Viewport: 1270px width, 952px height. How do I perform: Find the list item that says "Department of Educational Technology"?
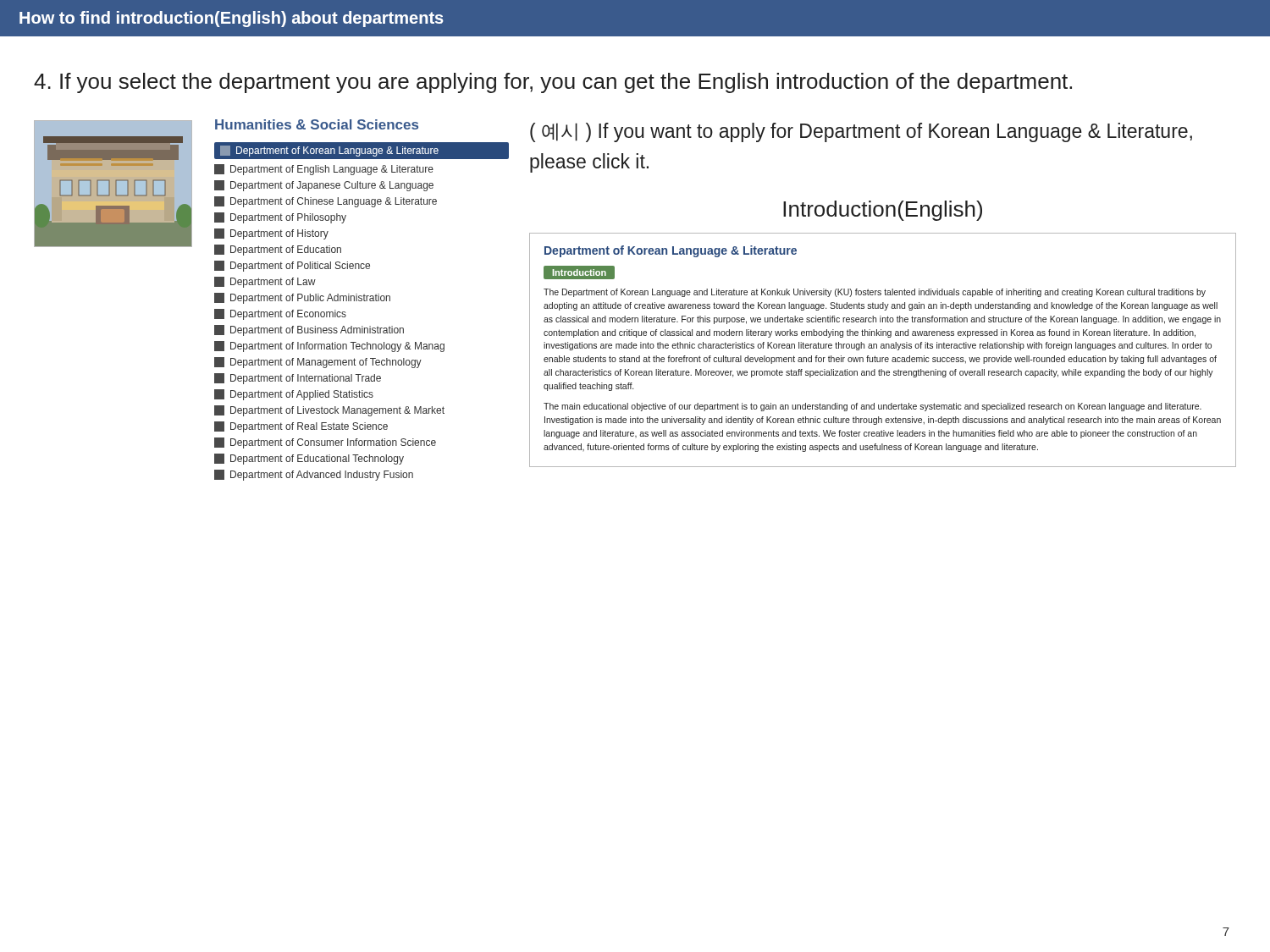click(x=309, y=459)
